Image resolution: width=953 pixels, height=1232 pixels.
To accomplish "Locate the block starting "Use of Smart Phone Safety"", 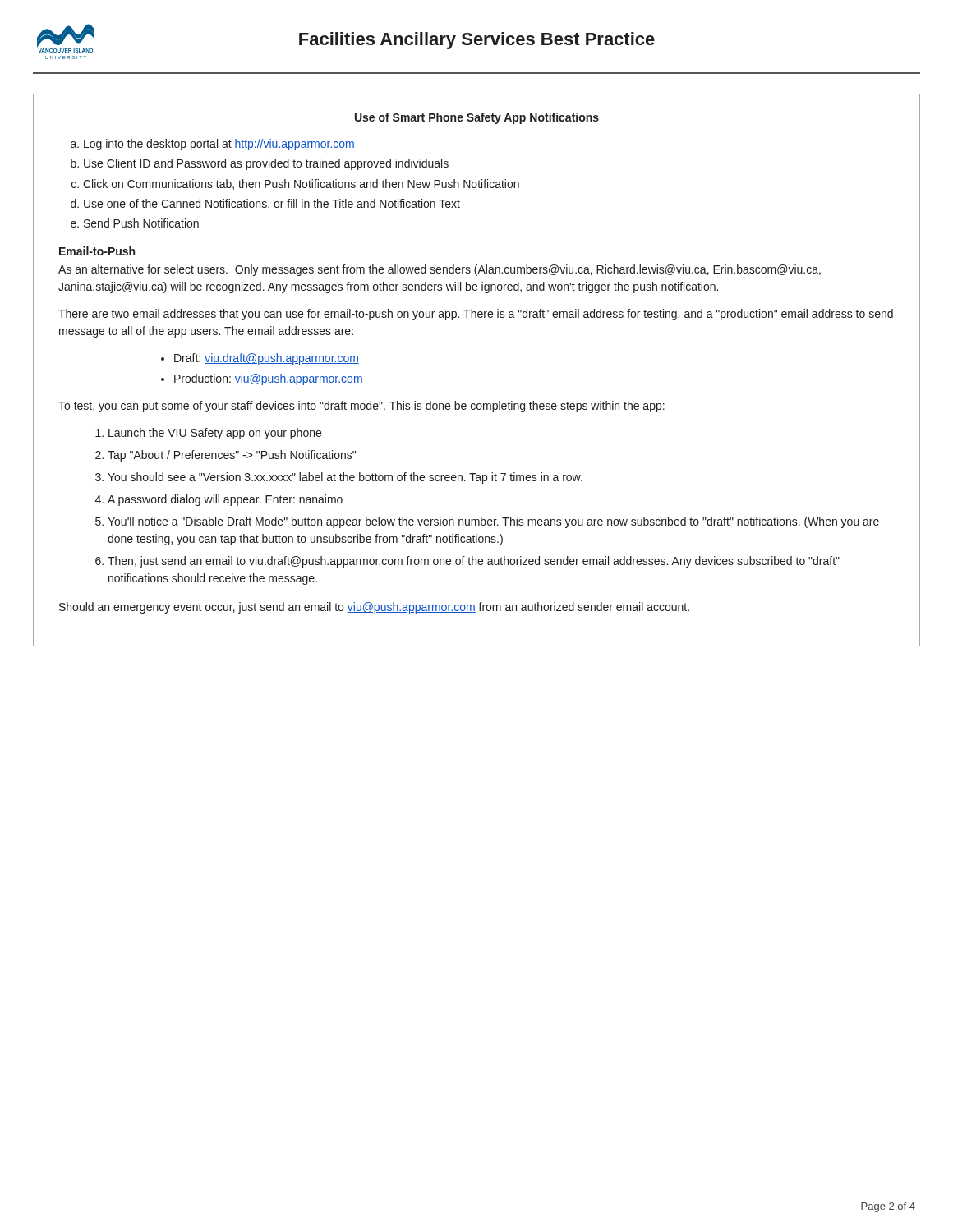I will pos(476,117).
